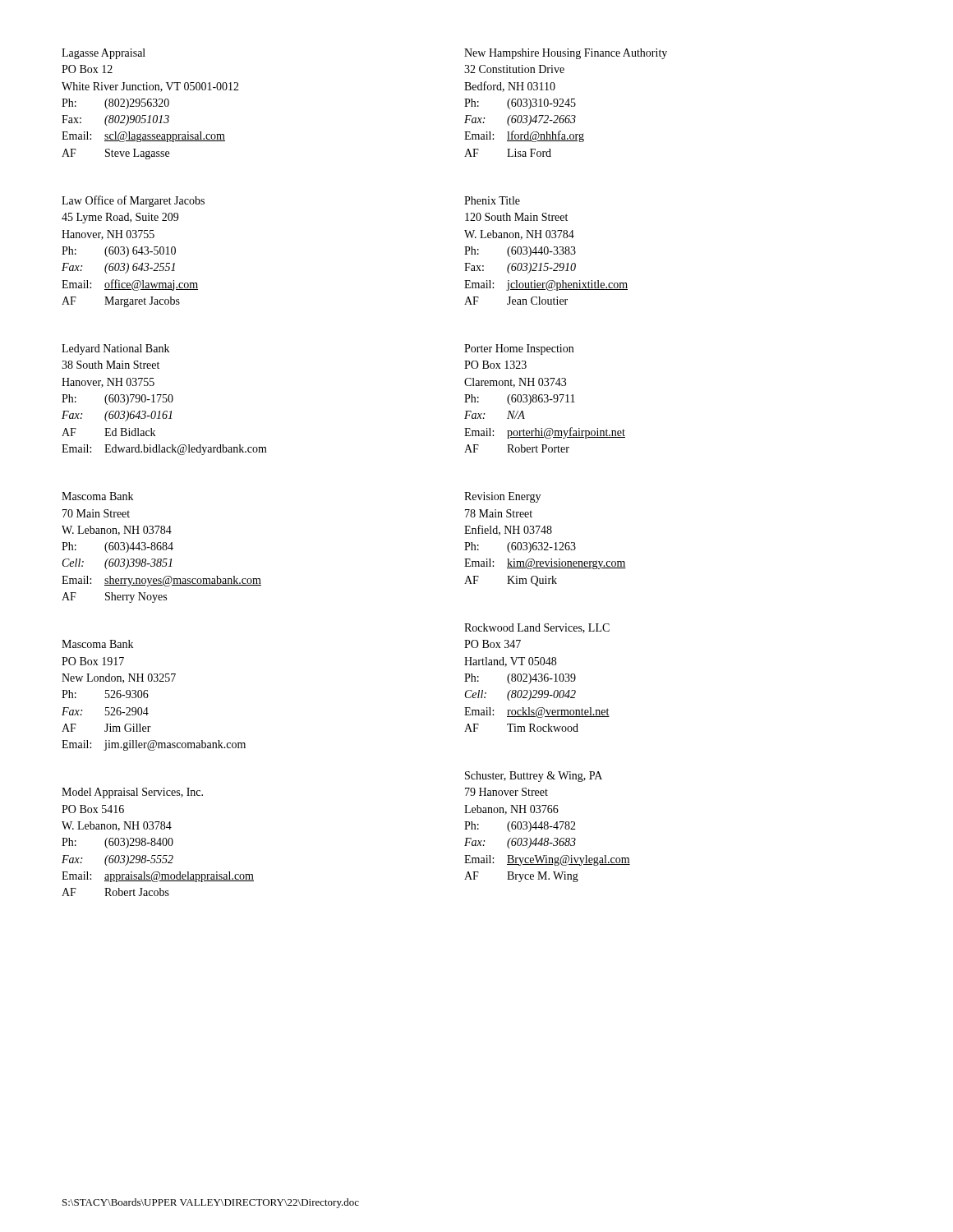953x1232 pixels.
Task: Point to the block starting "Schuster, Buttrey & Wing, PA"
Action: [547, 827]
